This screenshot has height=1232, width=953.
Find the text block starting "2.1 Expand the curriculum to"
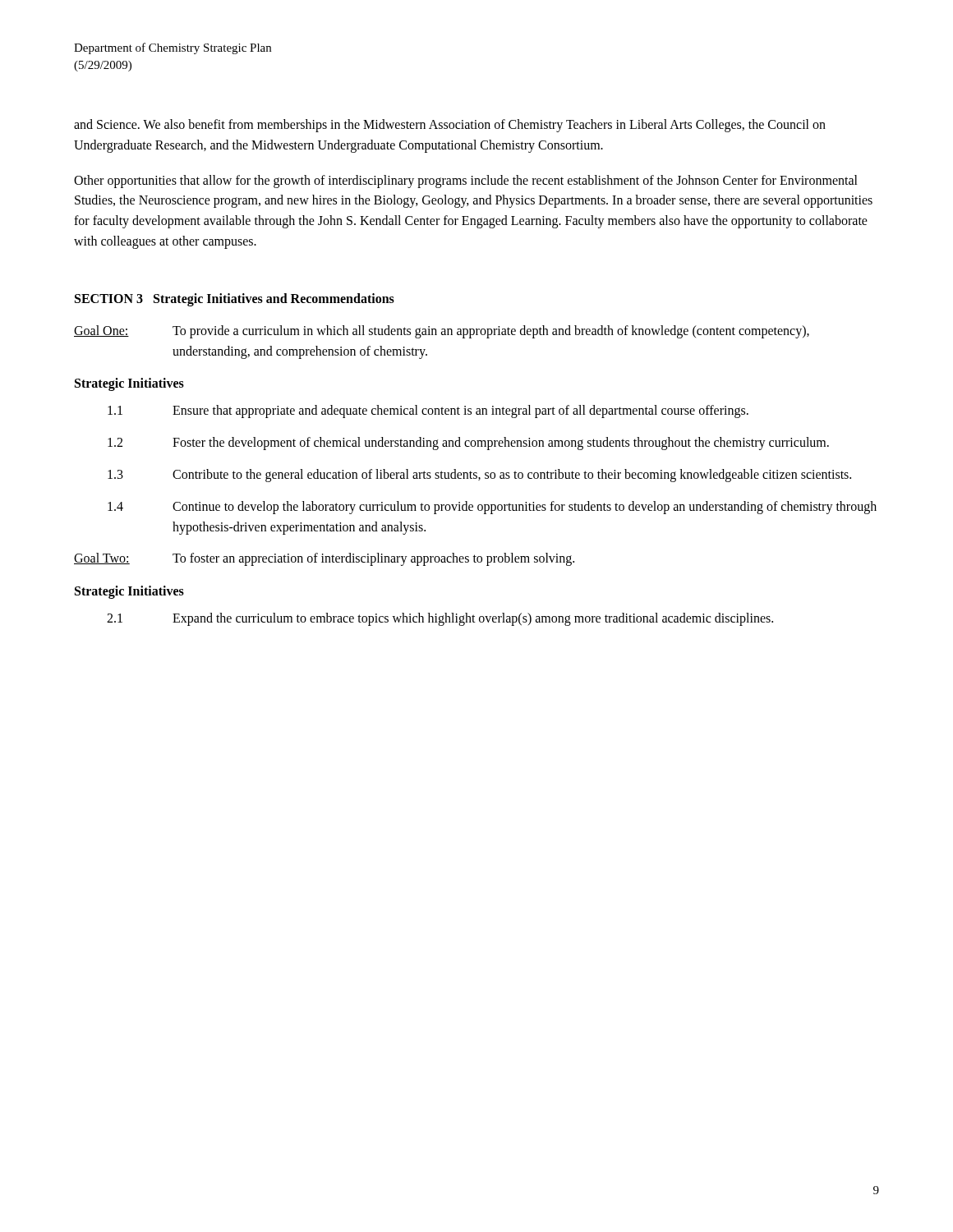point(476,619)
